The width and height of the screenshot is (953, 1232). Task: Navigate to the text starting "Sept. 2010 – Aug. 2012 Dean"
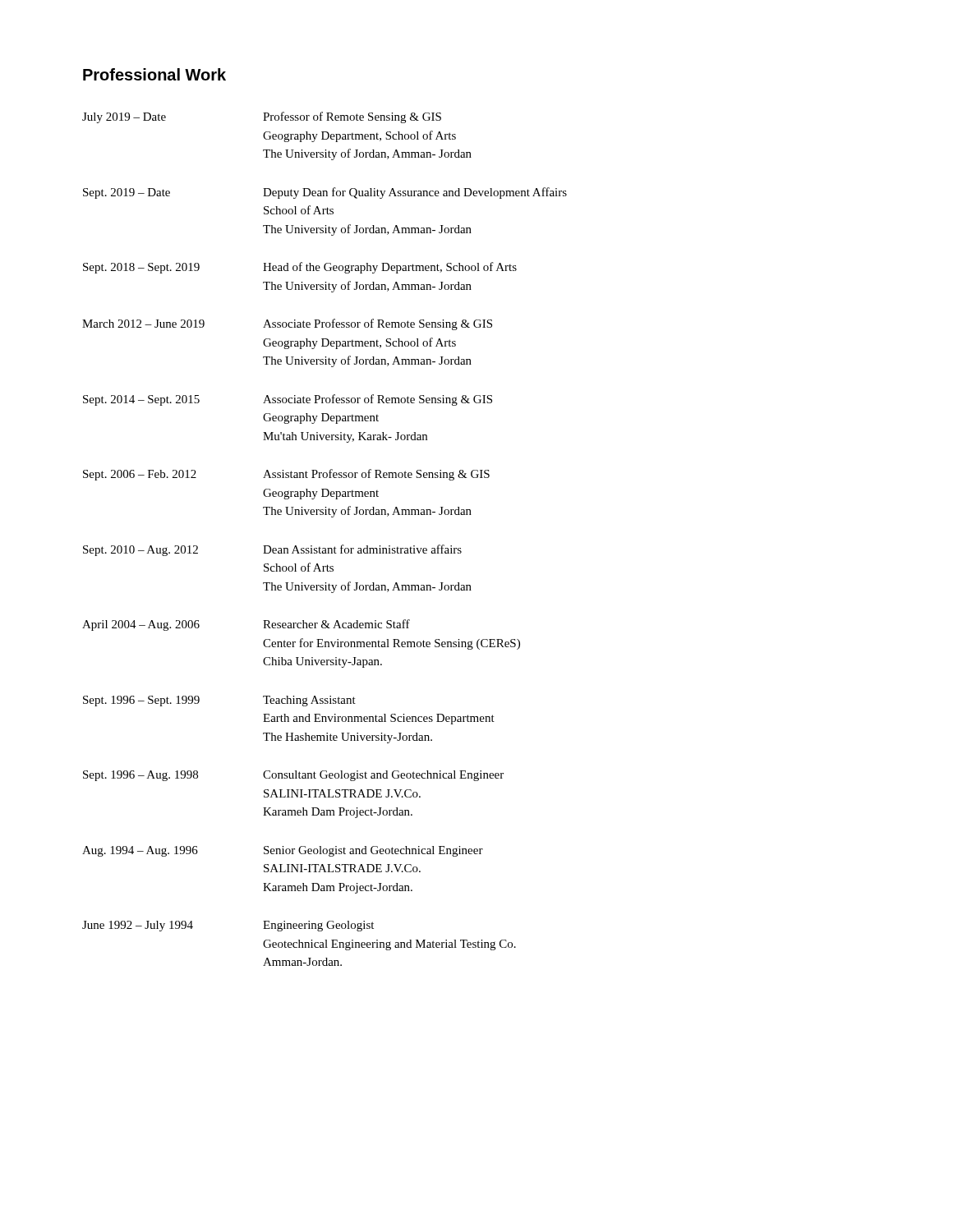(x=272, y=550)
